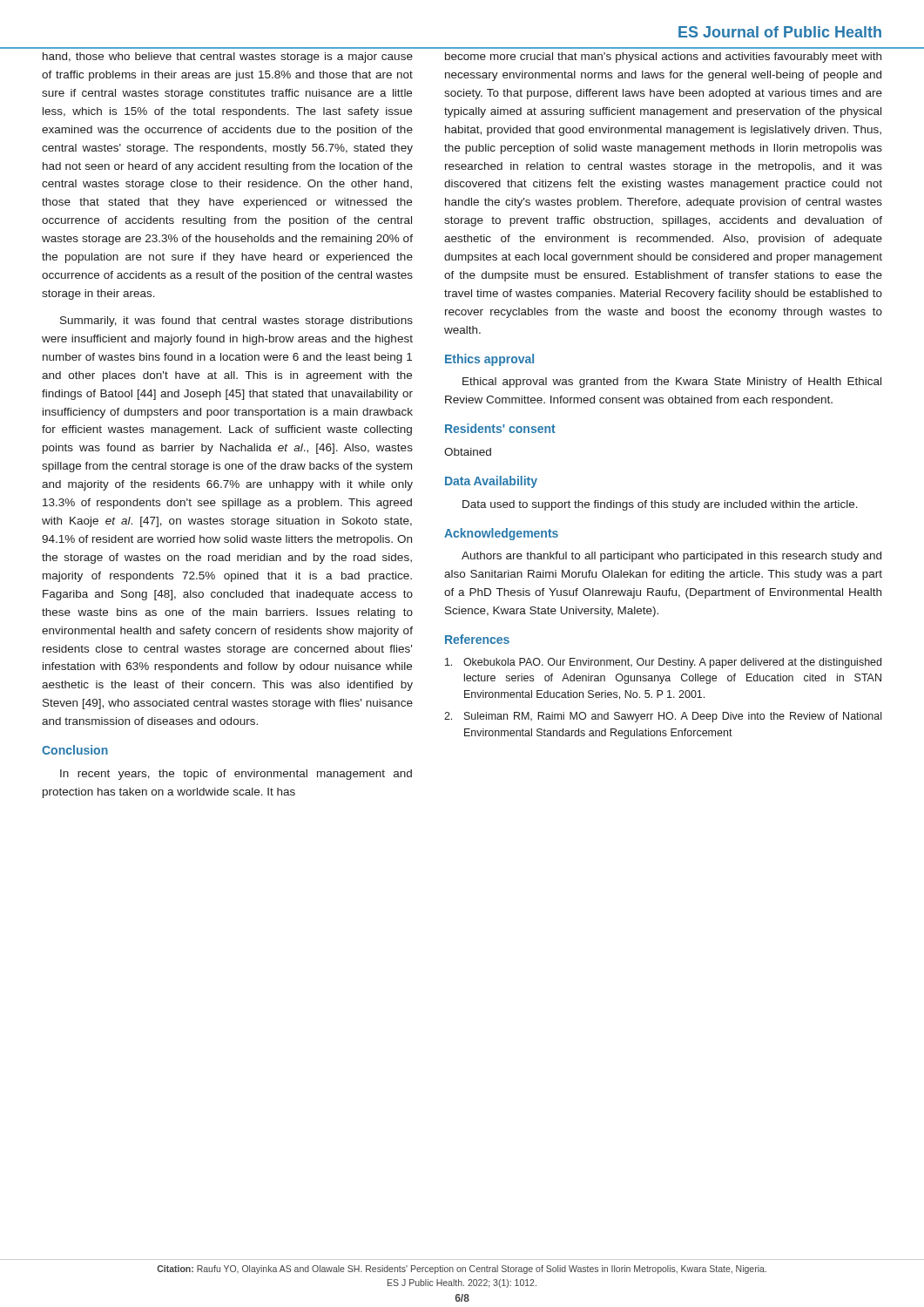Click on the region starting "Residents' consent"
This screenshot has width=924, height=1307.
click(x=500, y=428)
